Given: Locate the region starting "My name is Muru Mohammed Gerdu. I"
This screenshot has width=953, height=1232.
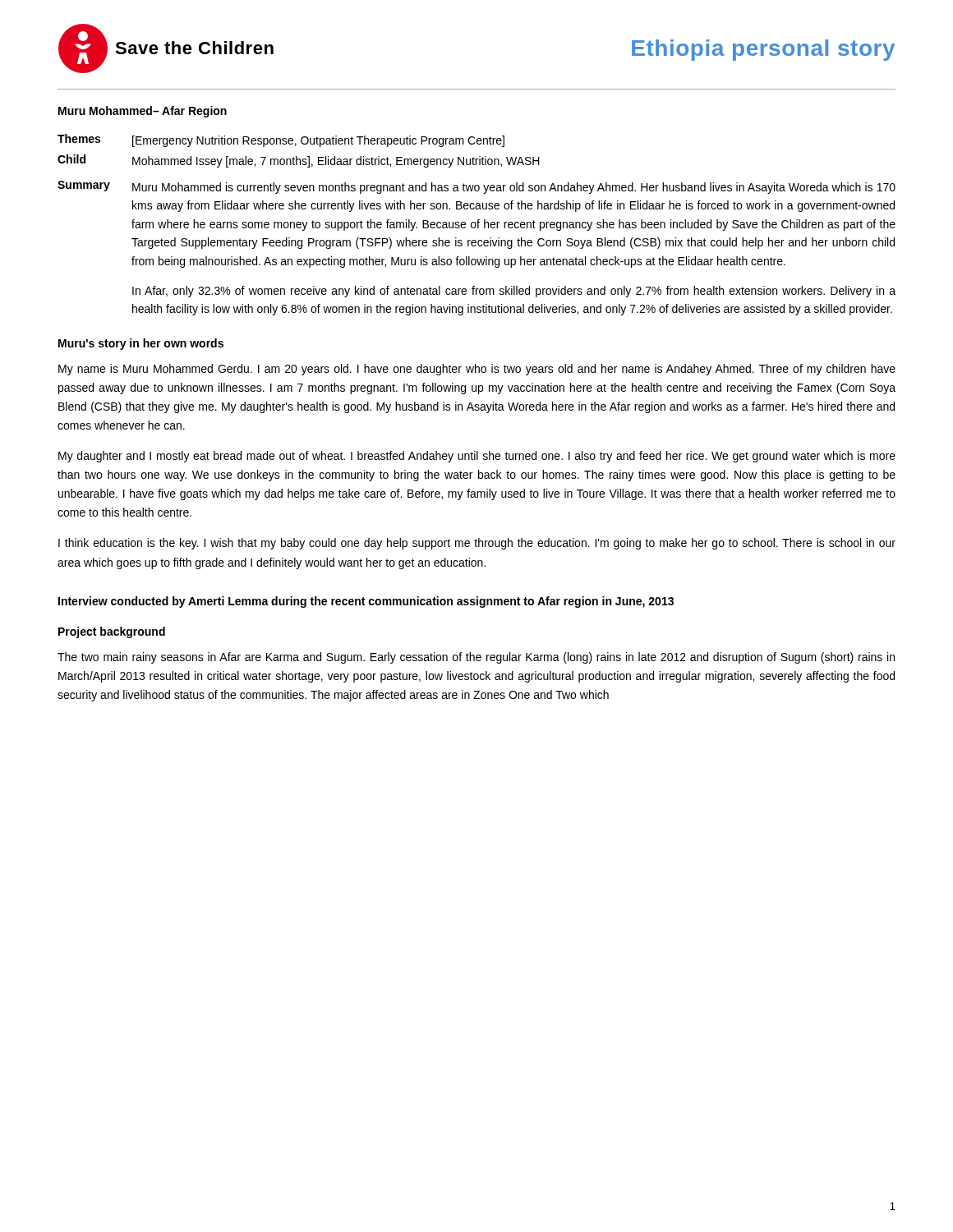Looking at the screenshot, I should pyautogui.click(x=476, y=397).
